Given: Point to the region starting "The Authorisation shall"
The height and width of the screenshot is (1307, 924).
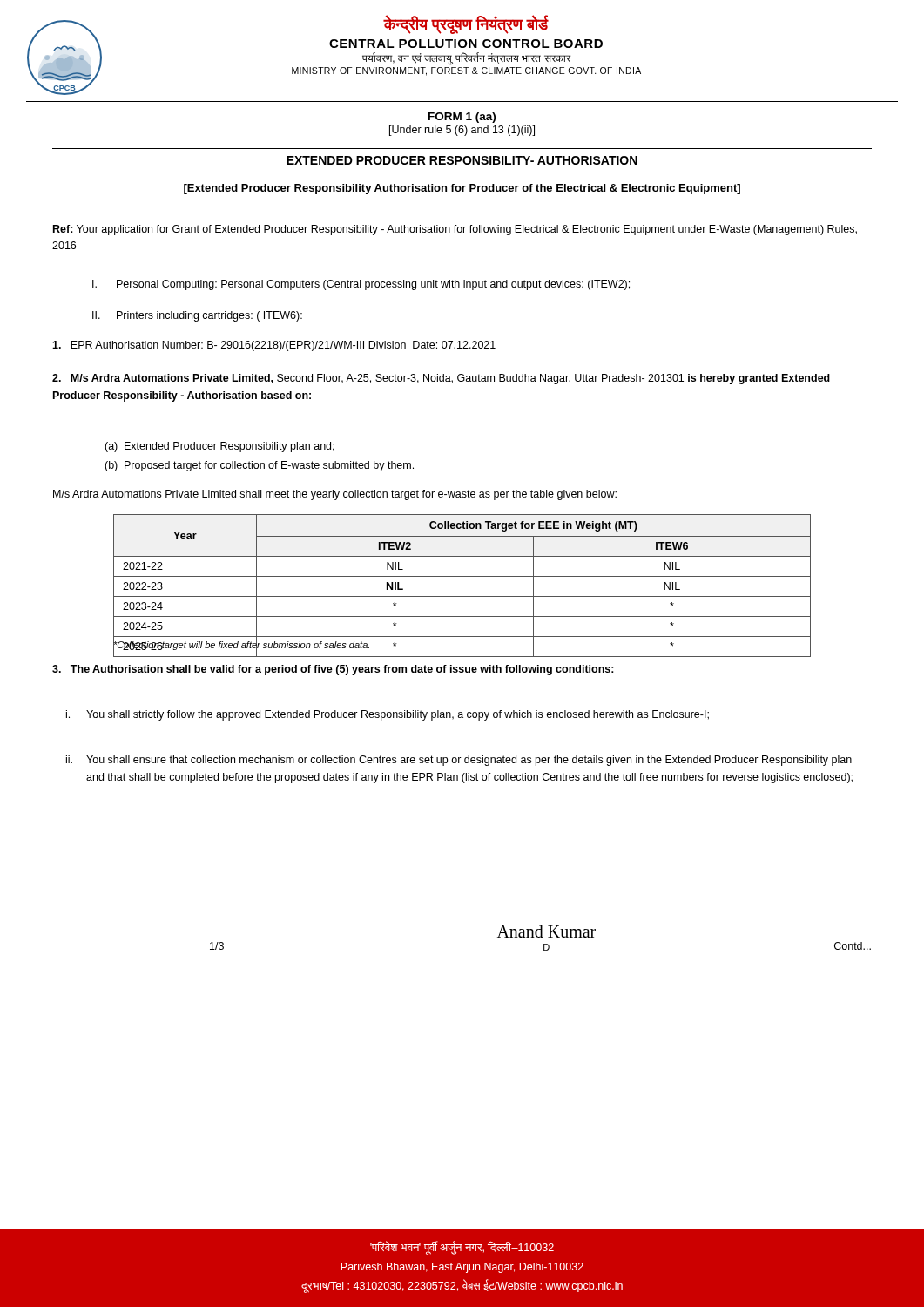Looking at the screenshot, I should (x=333, y=669).
